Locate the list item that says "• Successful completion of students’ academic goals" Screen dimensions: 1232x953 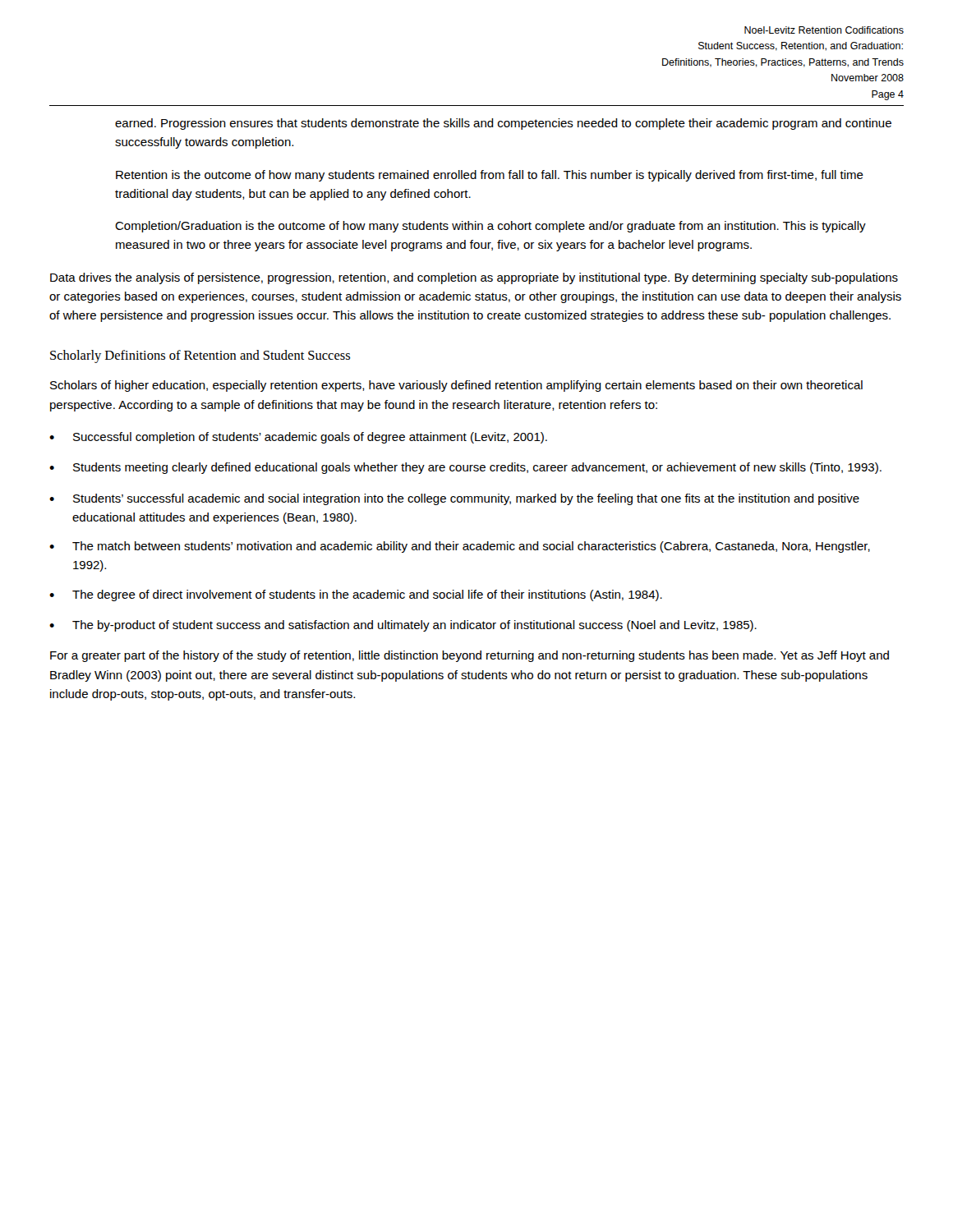pyautogui.click(x=476, y=437)
